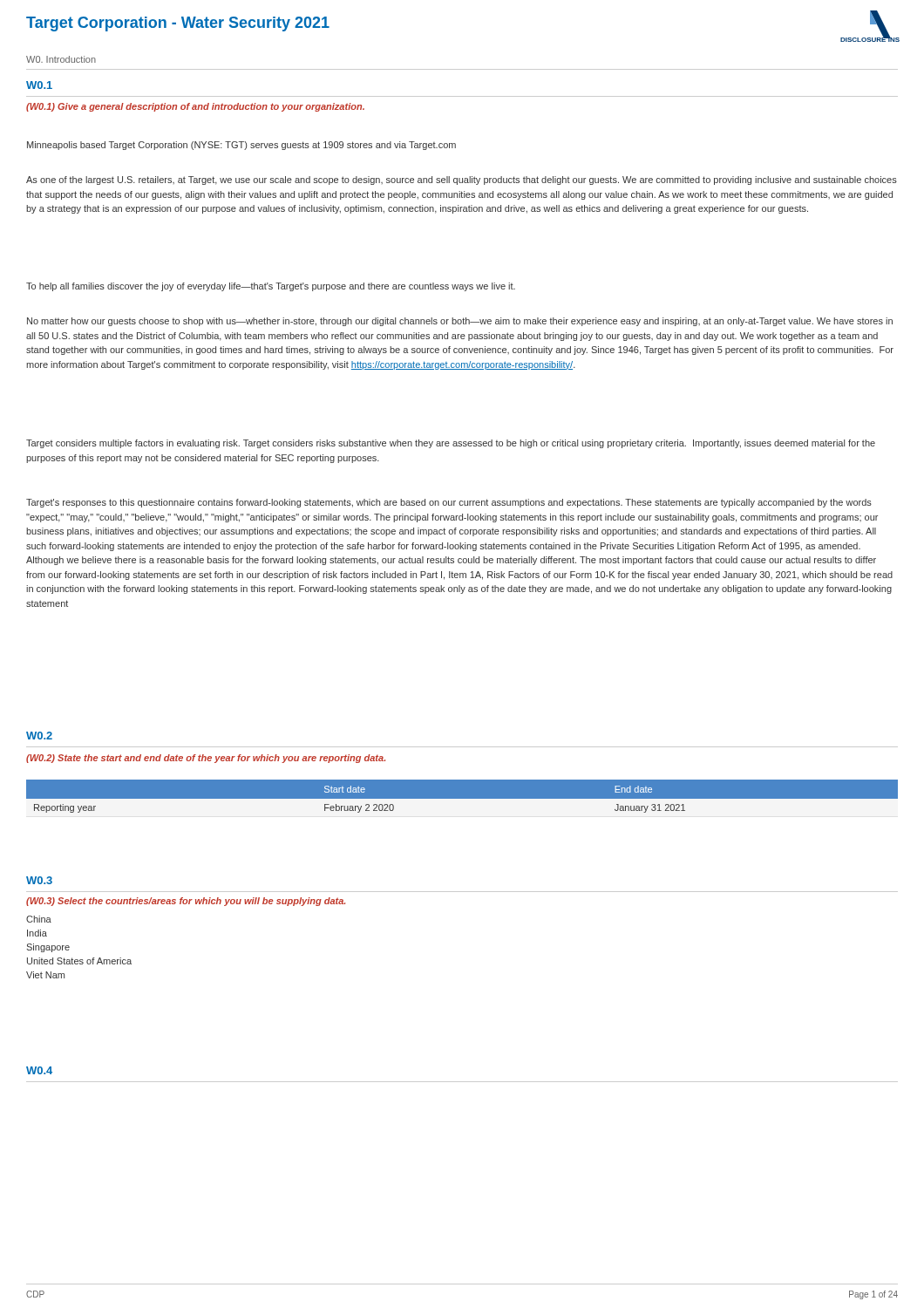
Task: Find "United States of America" on this page
Action: click(79, 961)
